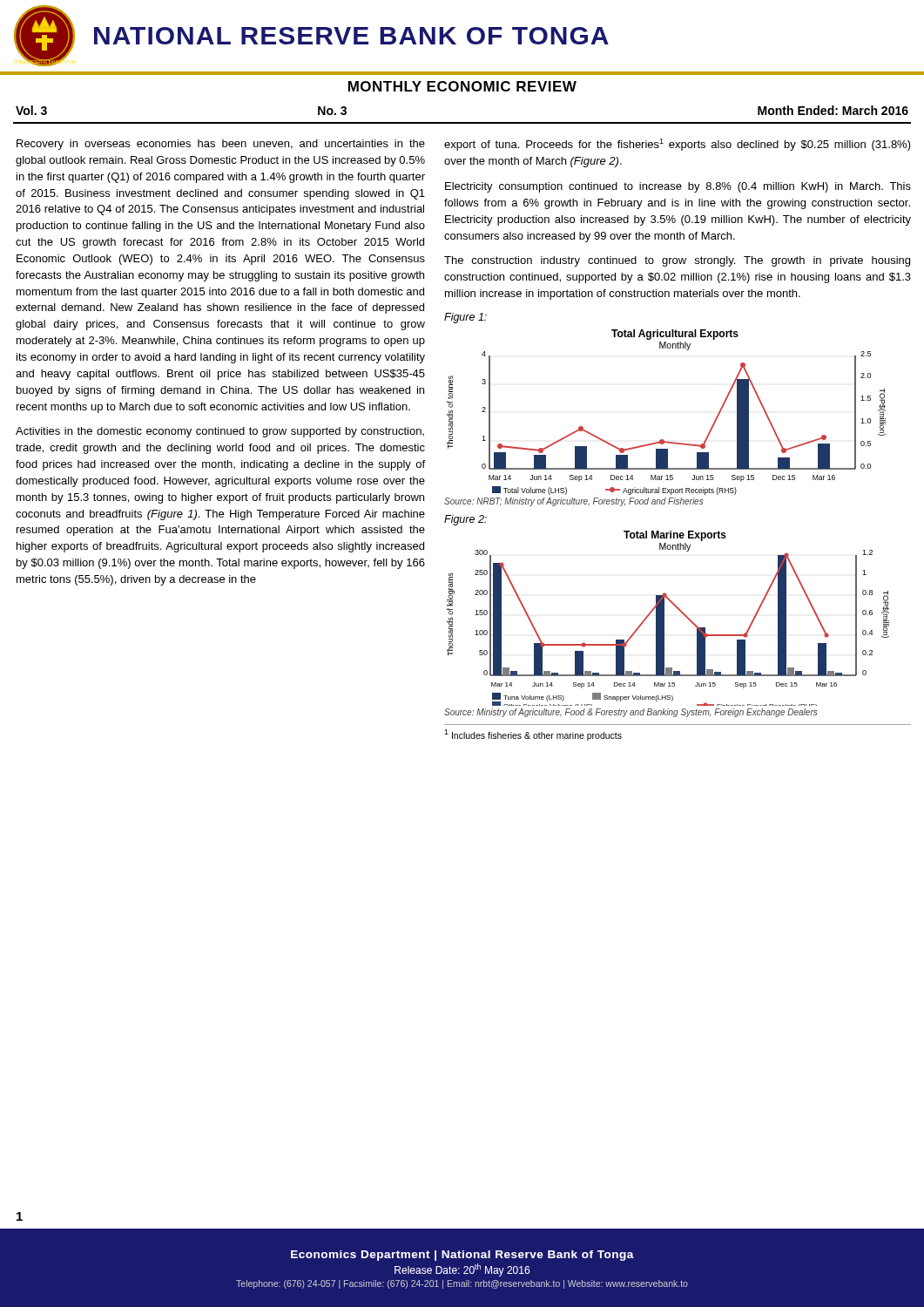The height and width of the screenshot is (1307, 924).
Task: Select the title that reads "MONTHLY ECONOMIC REVIEW"
Action: pos(462,87)
